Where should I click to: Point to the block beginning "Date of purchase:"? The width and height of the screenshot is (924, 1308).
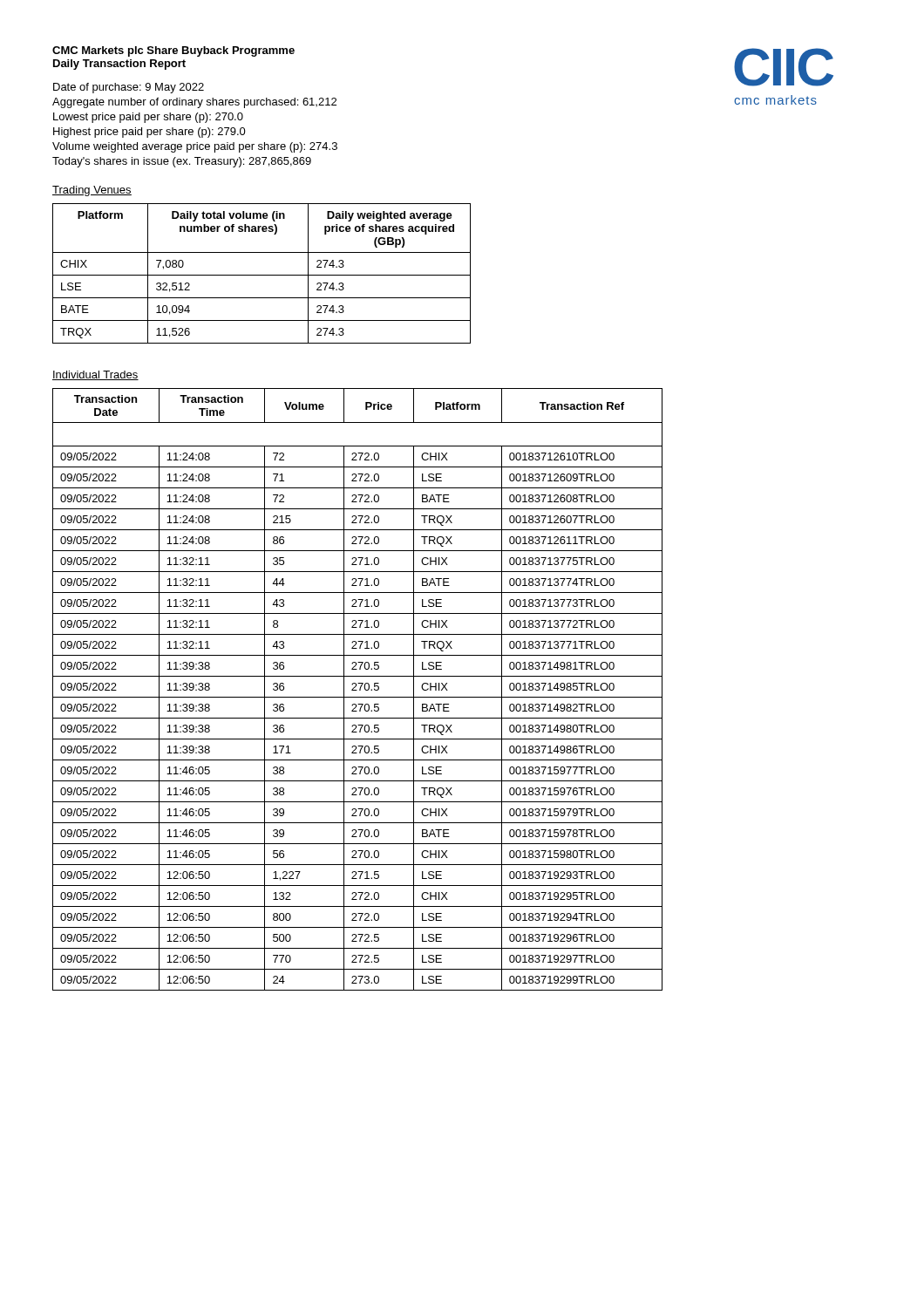pyautogui.click(x=129, y=88)
